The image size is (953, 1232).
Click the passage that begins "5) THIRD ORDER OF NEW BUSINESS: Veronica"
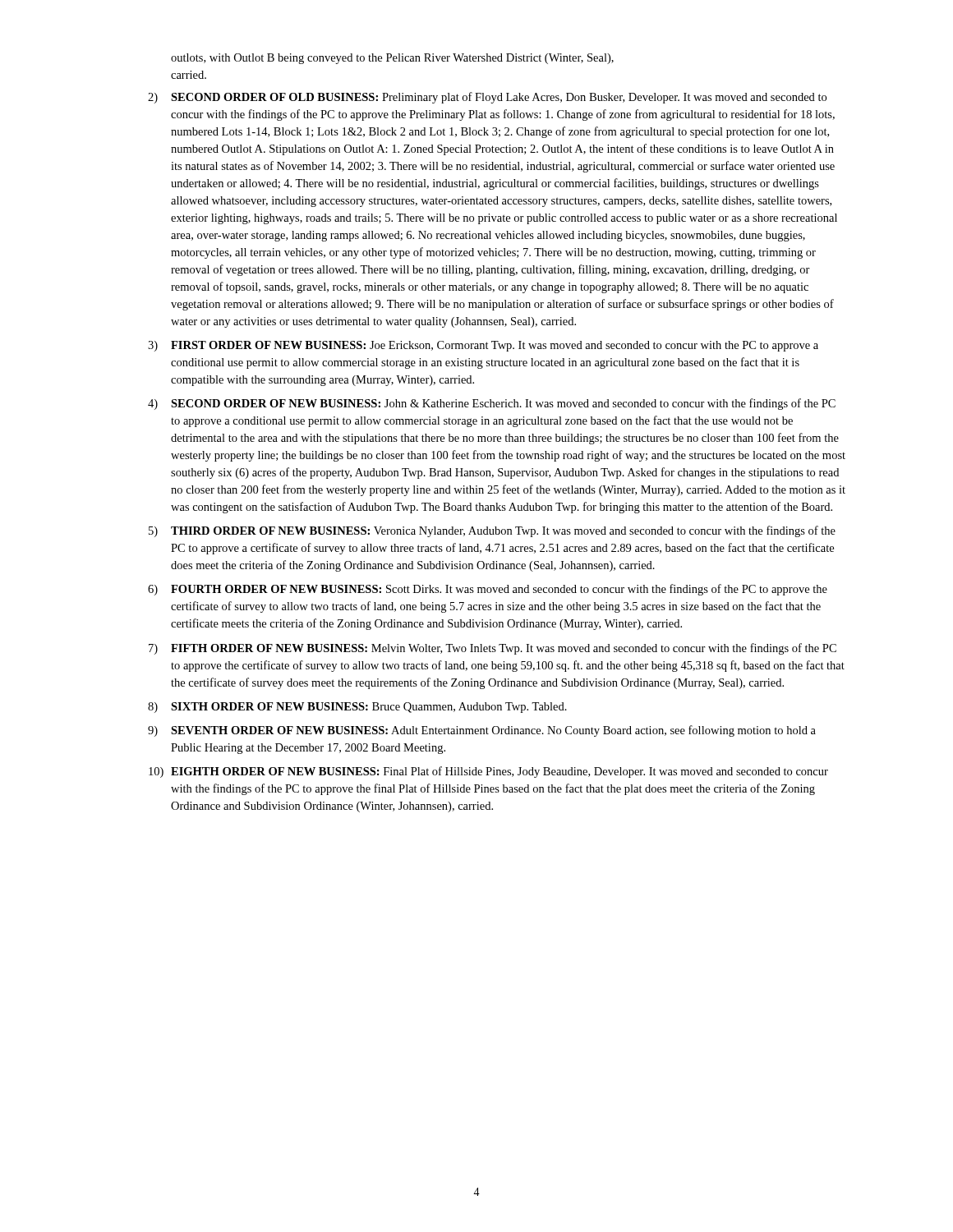pyautogui.click(x=497, y=549)
